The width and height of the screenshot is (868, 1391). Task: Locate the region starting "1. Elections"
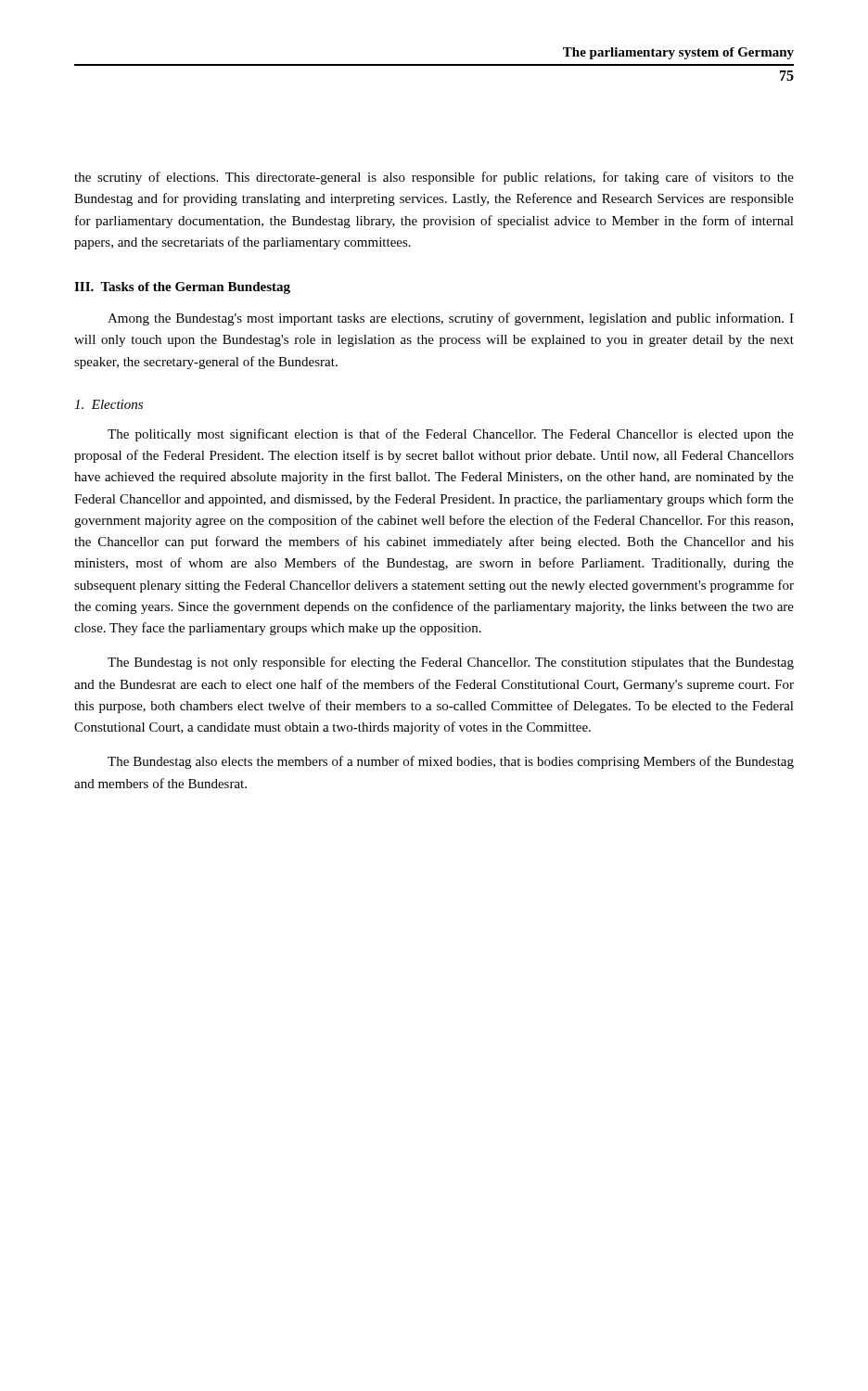pyautogui.click(x=109, y=404)
